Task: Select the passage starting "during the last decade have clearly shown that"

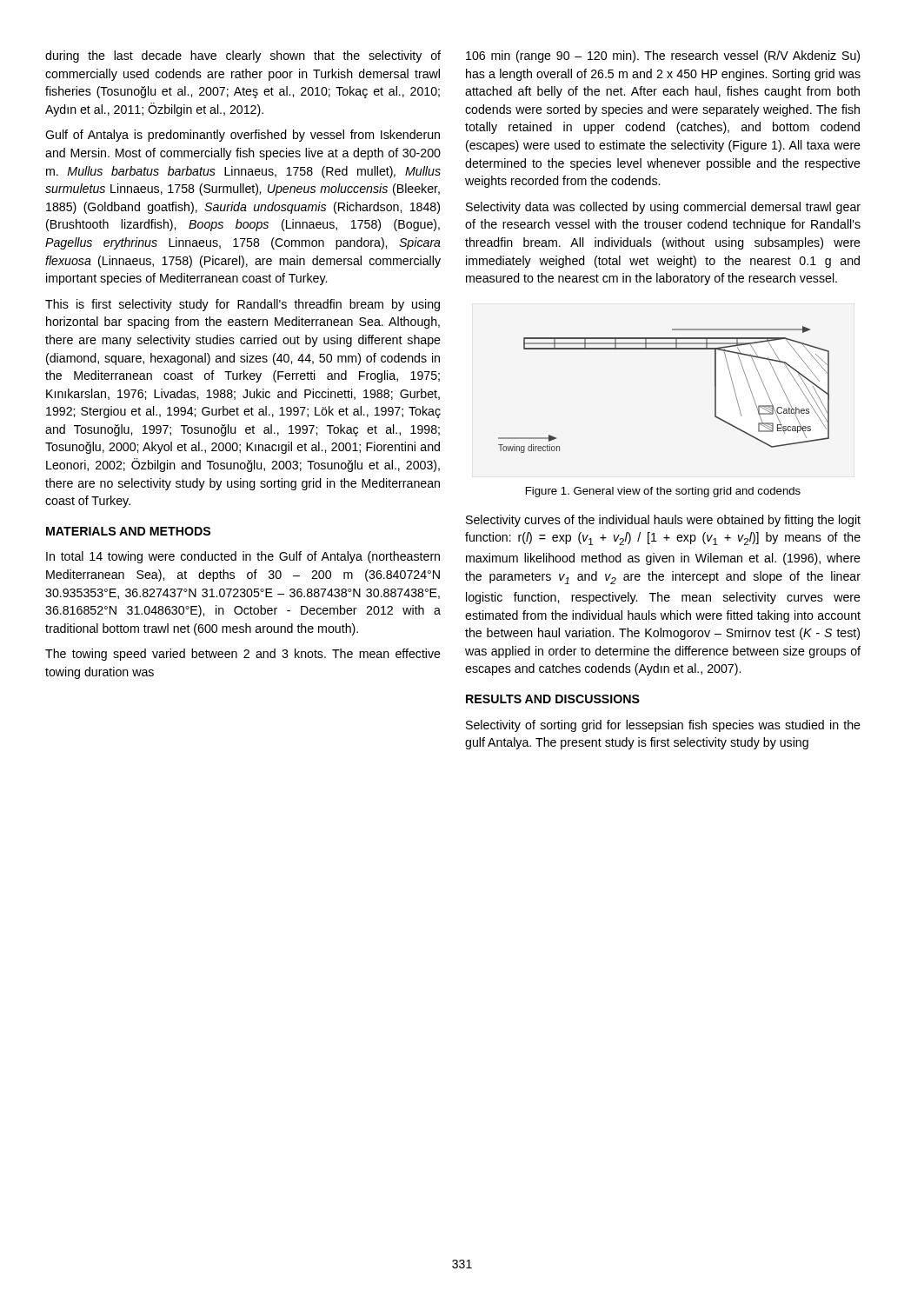Action: [243, 83]
